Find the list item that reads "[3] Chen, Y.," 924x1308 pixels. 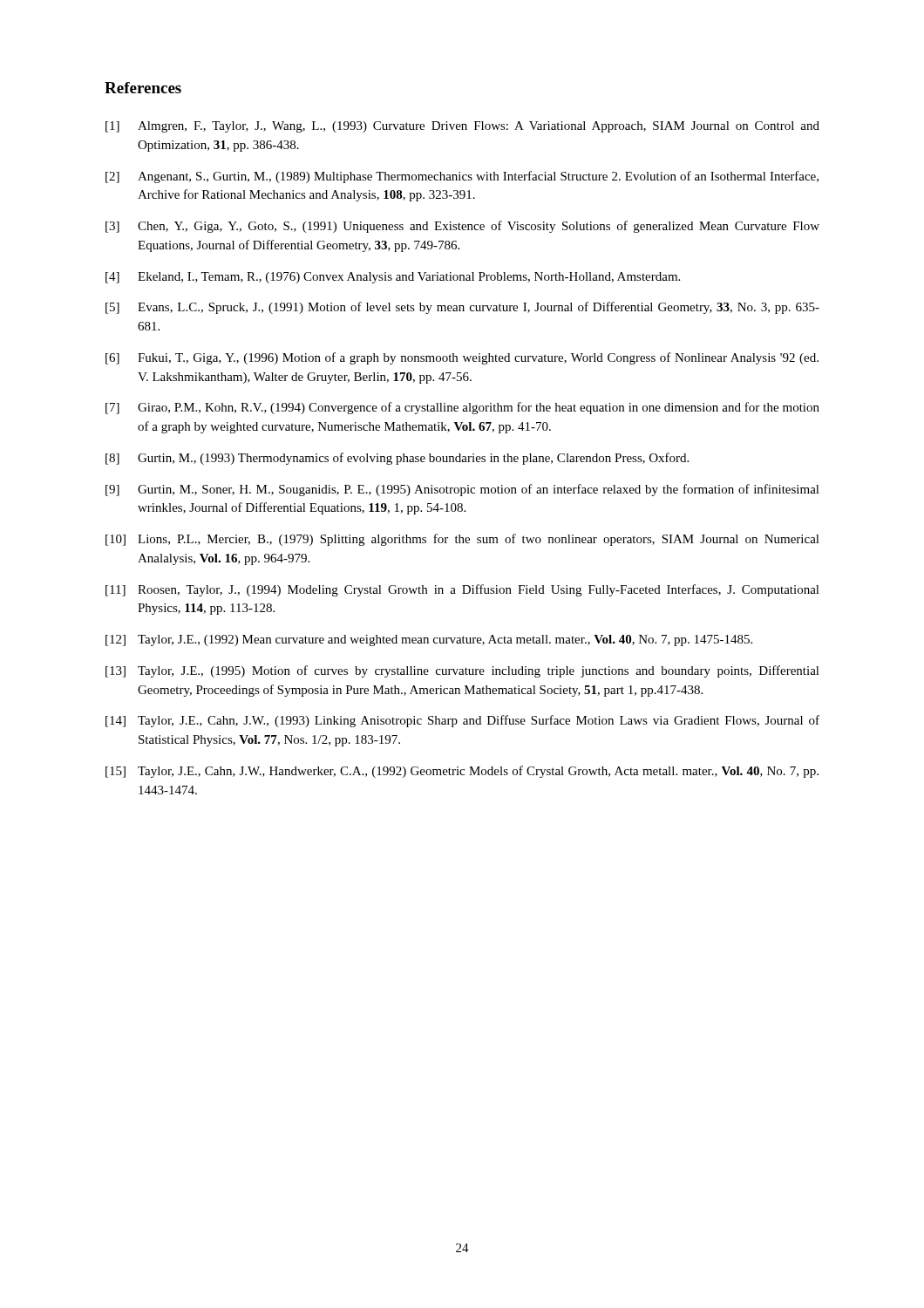tap(462, 236)
